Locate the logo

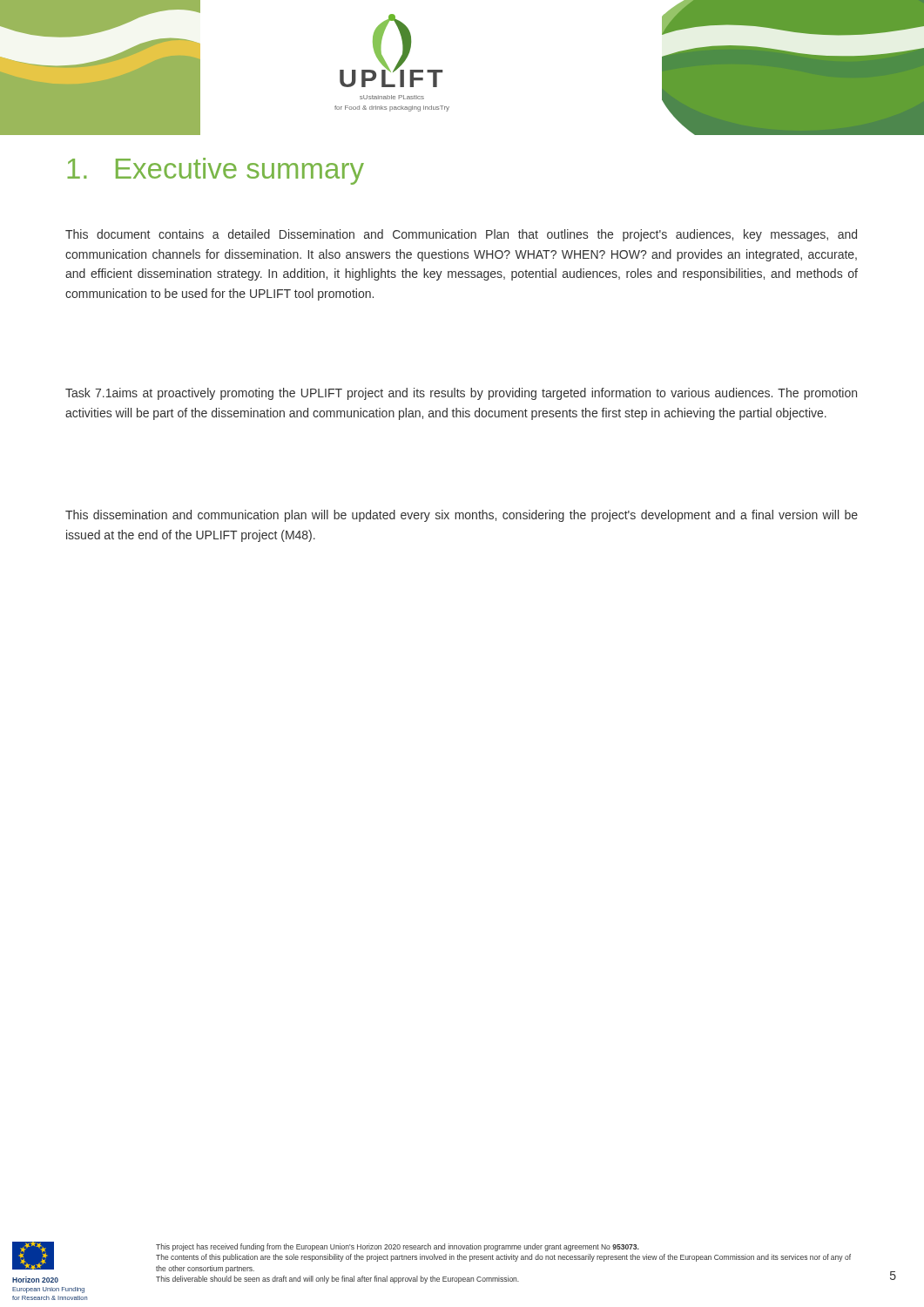[462, 68]
